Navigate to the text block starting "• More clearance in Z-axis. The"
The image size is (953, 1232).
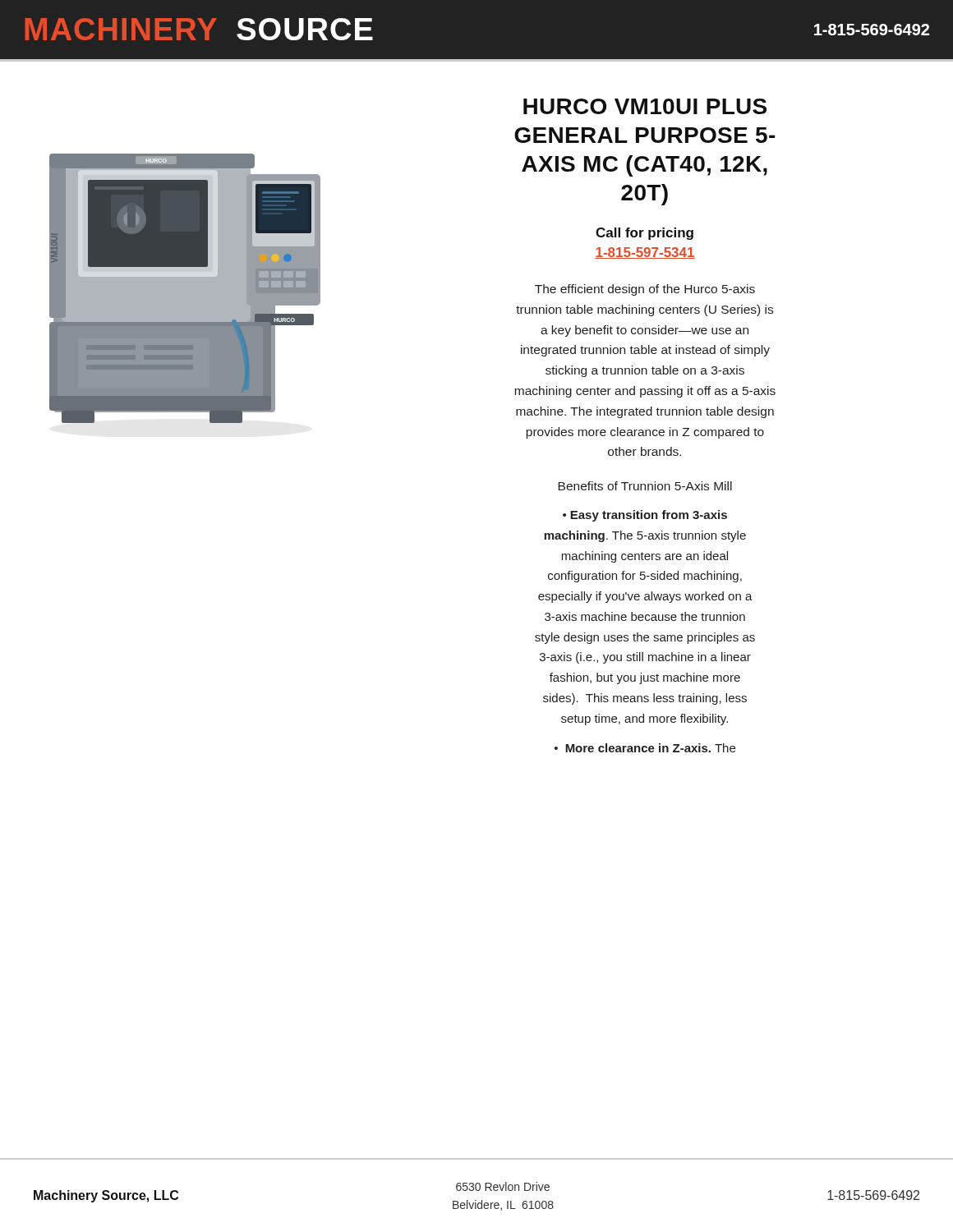(x=645, y=749)
